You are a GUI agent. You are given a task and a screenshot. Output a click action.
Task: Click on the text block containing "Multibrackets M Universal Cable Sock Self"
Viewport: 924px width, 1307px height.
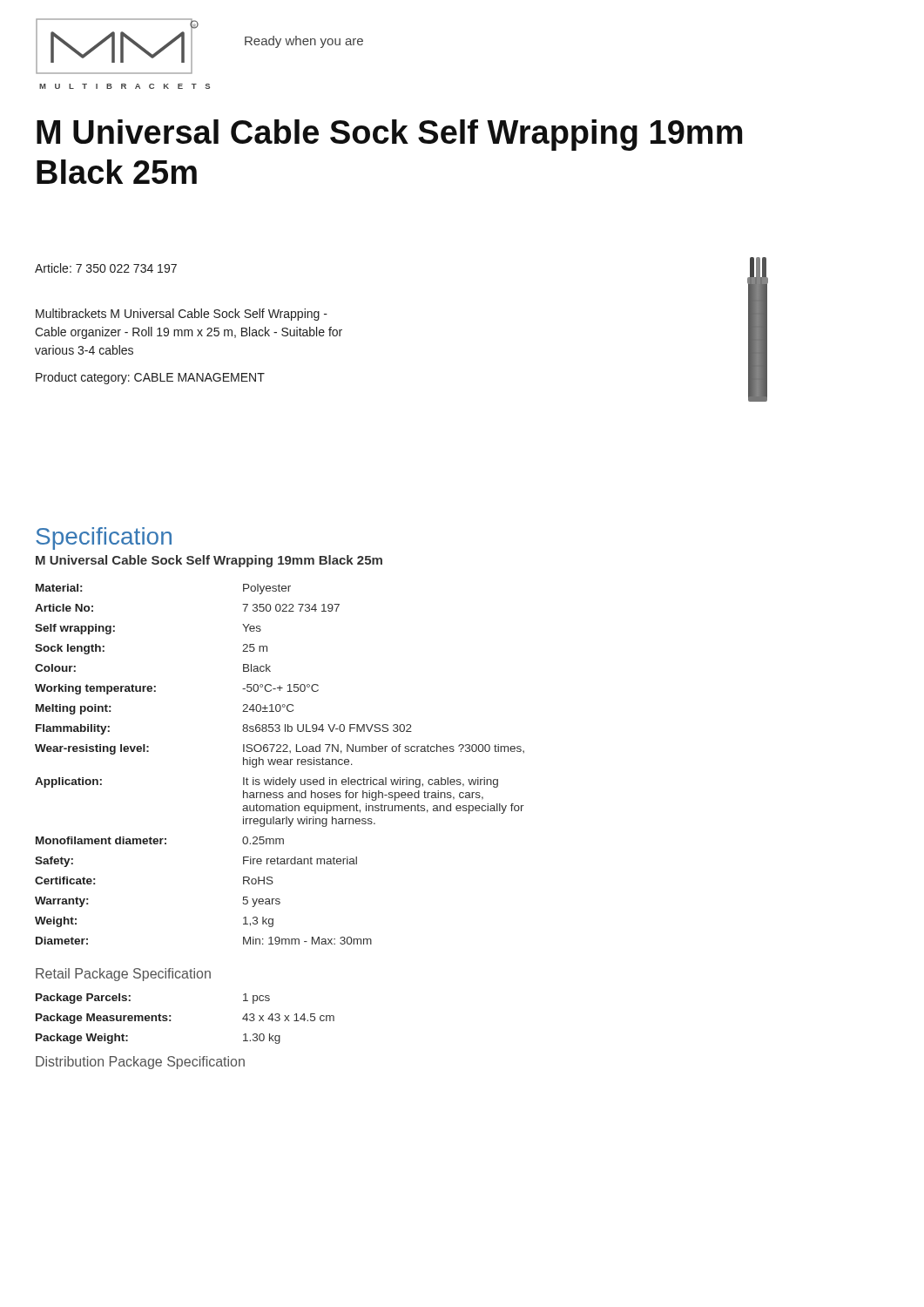pyautogui.click(x=189, y=332)
